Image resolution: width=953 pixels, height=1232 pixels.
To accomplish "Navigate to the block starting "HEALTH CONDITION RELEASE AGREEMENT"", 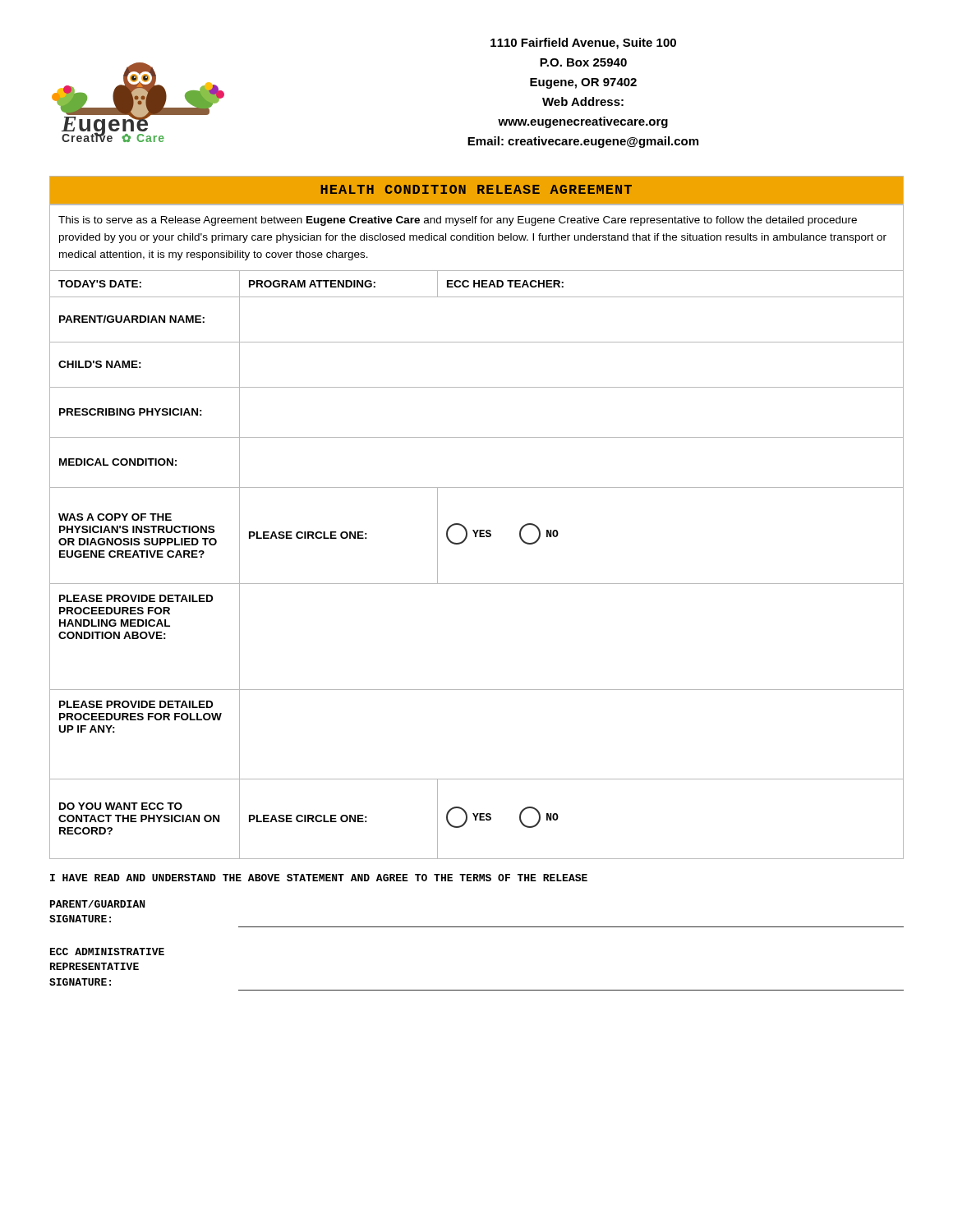I will click(476, 190).
